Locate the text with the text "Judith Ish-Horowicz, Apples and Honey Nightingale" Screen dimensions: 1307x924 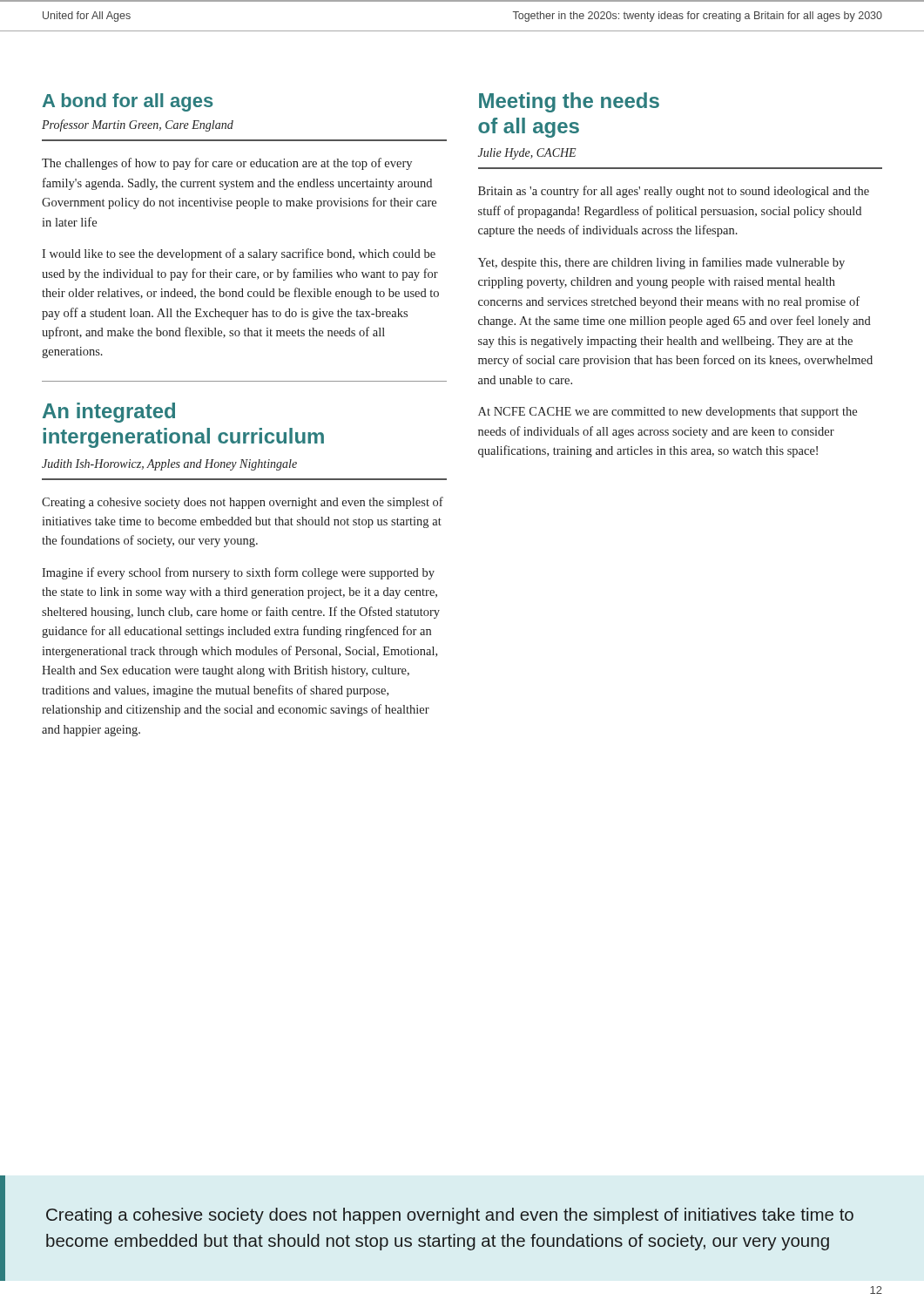click(x=244, y=464)
